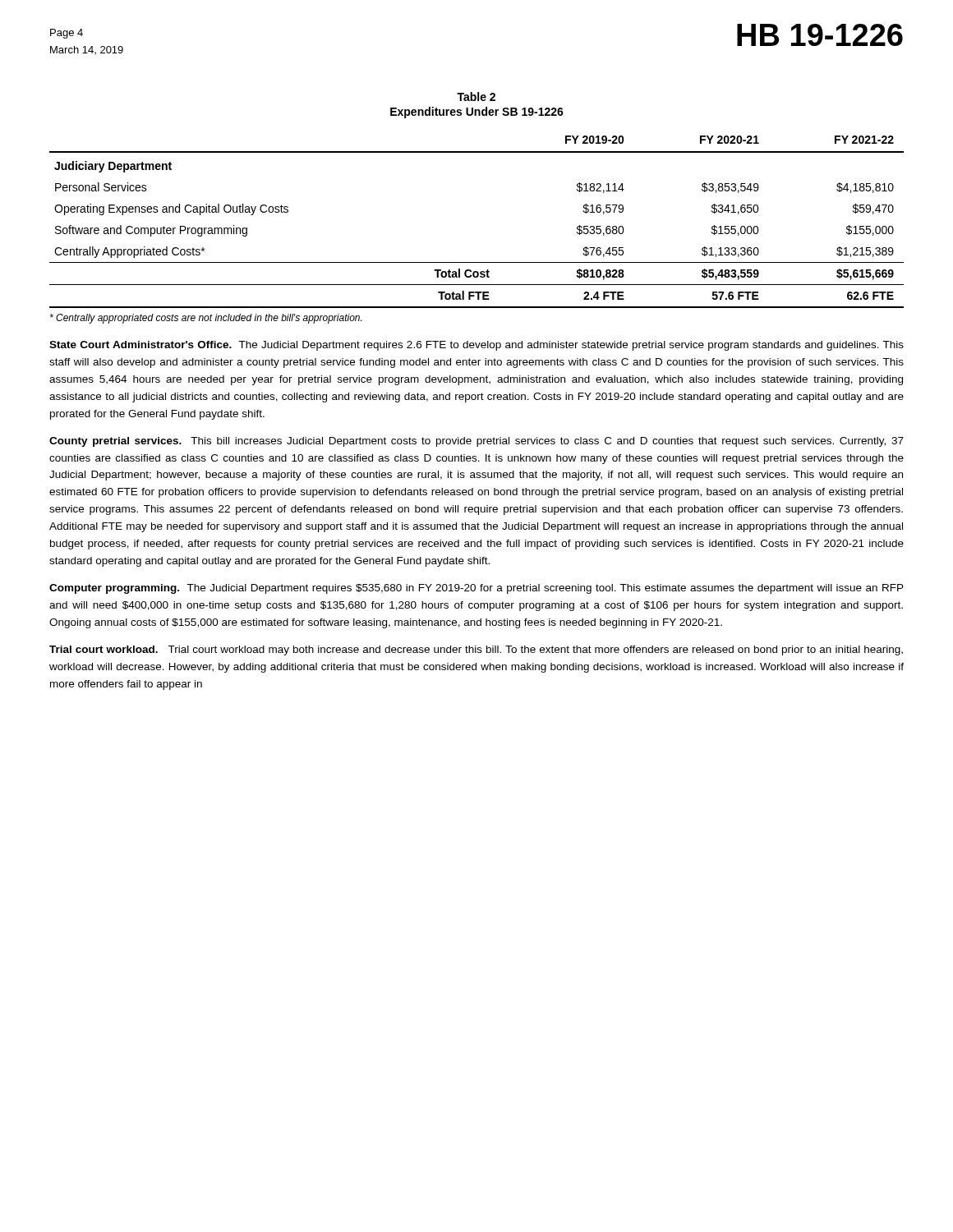Locate the region starting "Centrally appropriated costs are not"
The height and width of the screenshot is (1232, 953).
tap(206, 318)
